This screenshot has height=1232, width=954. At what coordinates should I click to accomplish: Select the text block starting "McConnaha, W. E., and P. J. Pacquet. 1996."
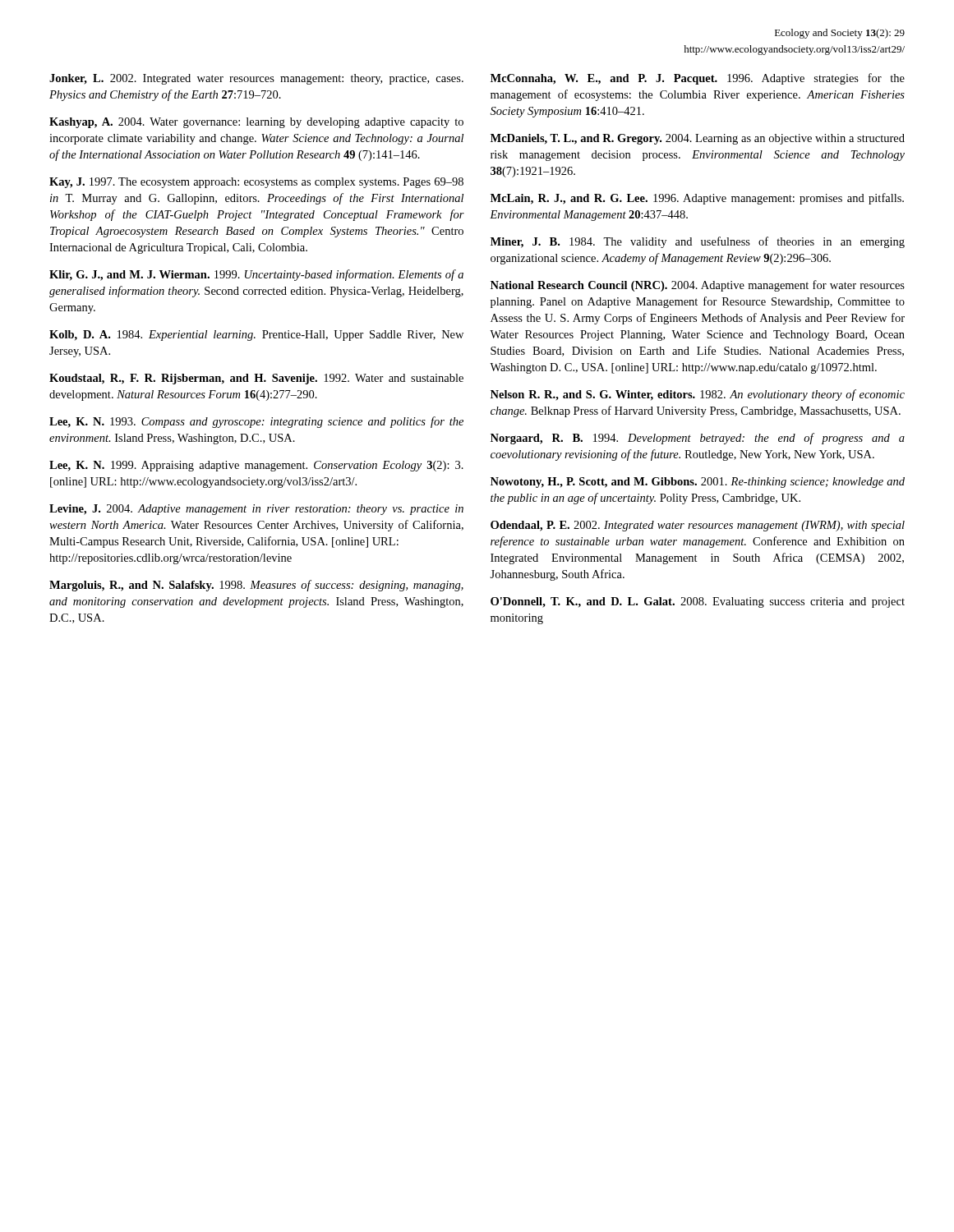[x=697, y=94]
